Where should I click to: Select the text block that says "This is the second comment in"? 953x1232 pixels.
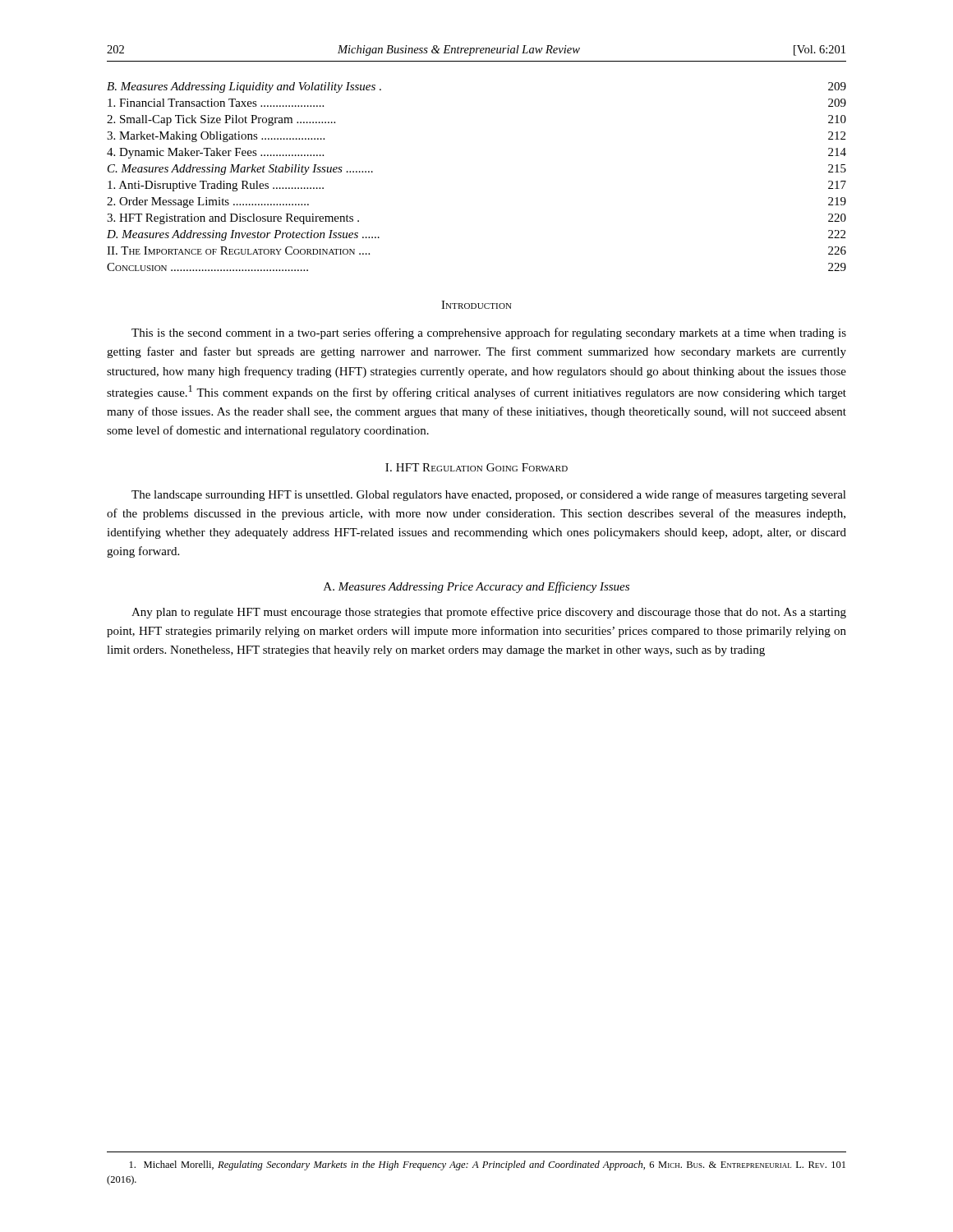[476, 382]
